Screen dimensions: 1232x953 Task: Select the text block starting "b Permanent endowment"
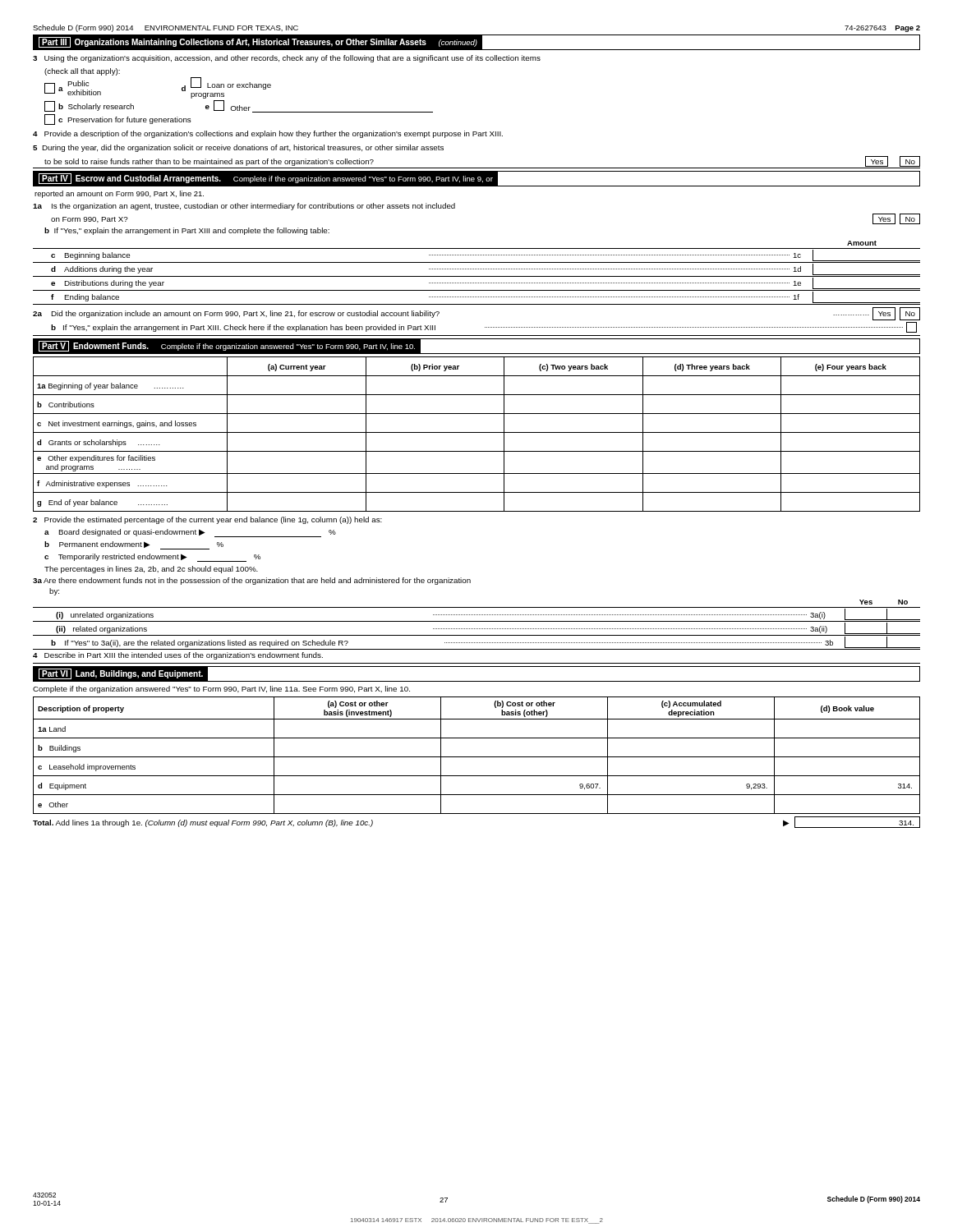pyautogui.click(x=134, y=544)
